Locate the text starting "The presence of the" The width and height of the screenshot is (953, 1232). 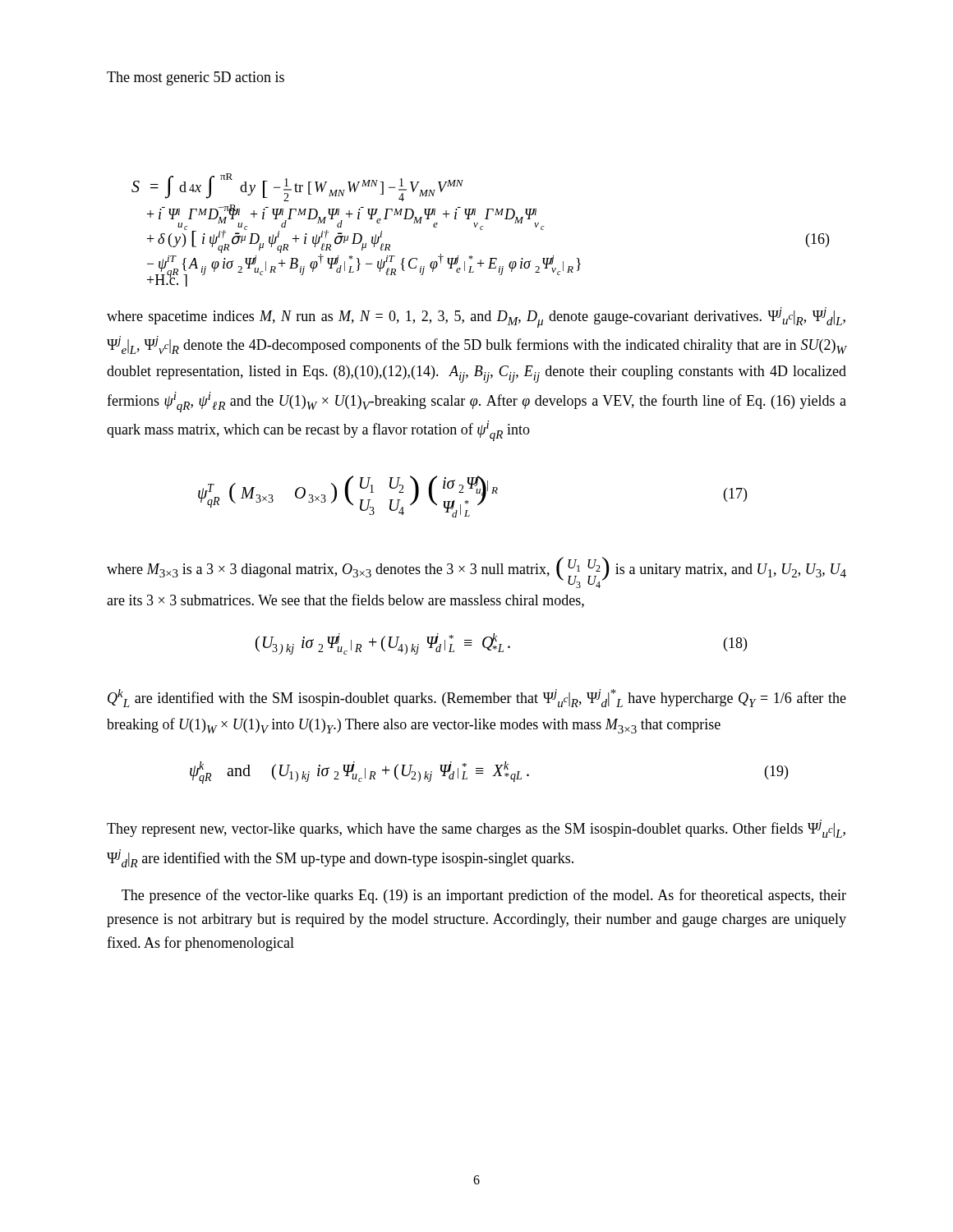pyautogui.click(x=476, y=919)
